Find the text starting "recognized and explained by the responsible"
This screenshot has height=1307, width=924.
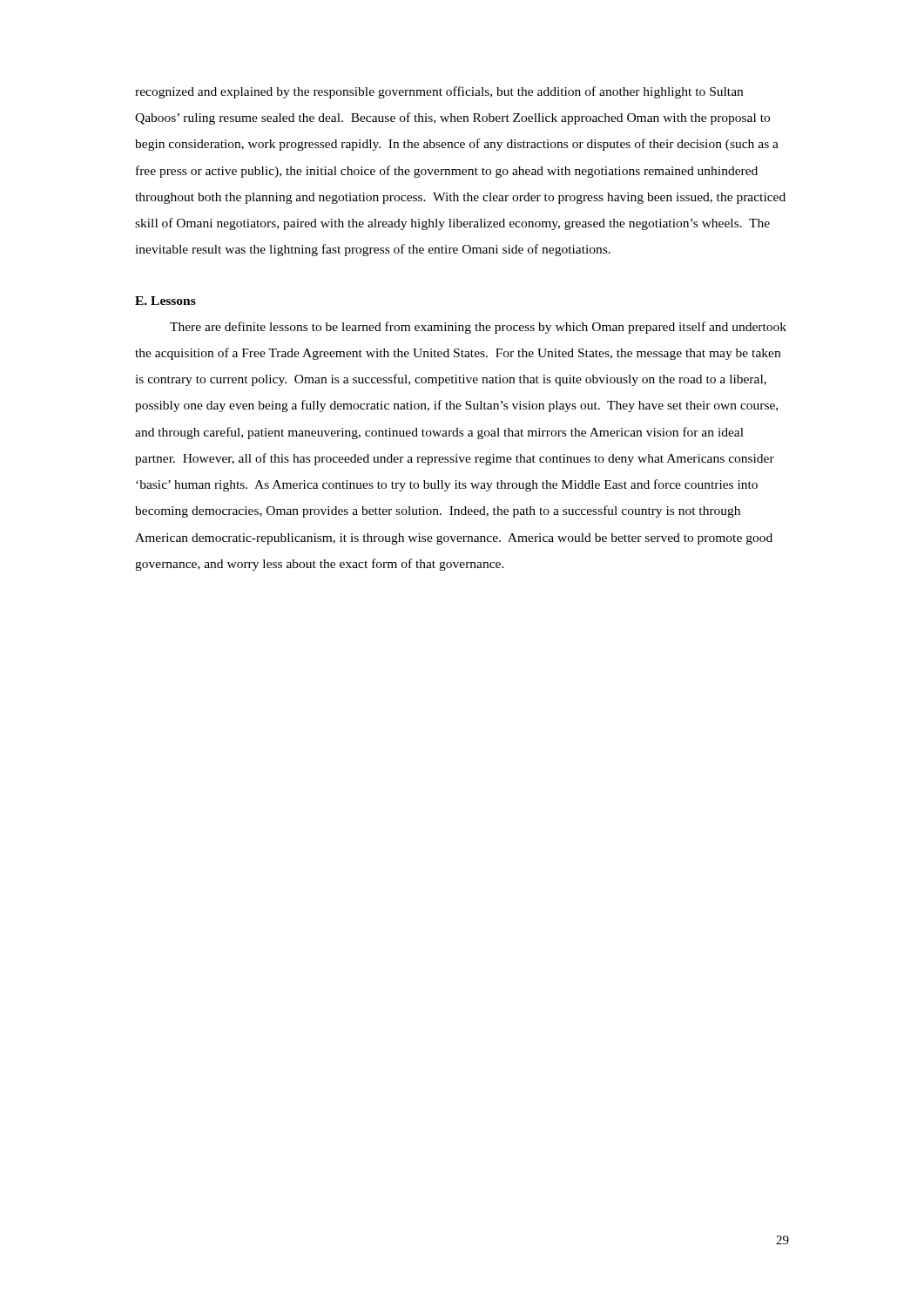pyautogui.click(x=462, y=171)
